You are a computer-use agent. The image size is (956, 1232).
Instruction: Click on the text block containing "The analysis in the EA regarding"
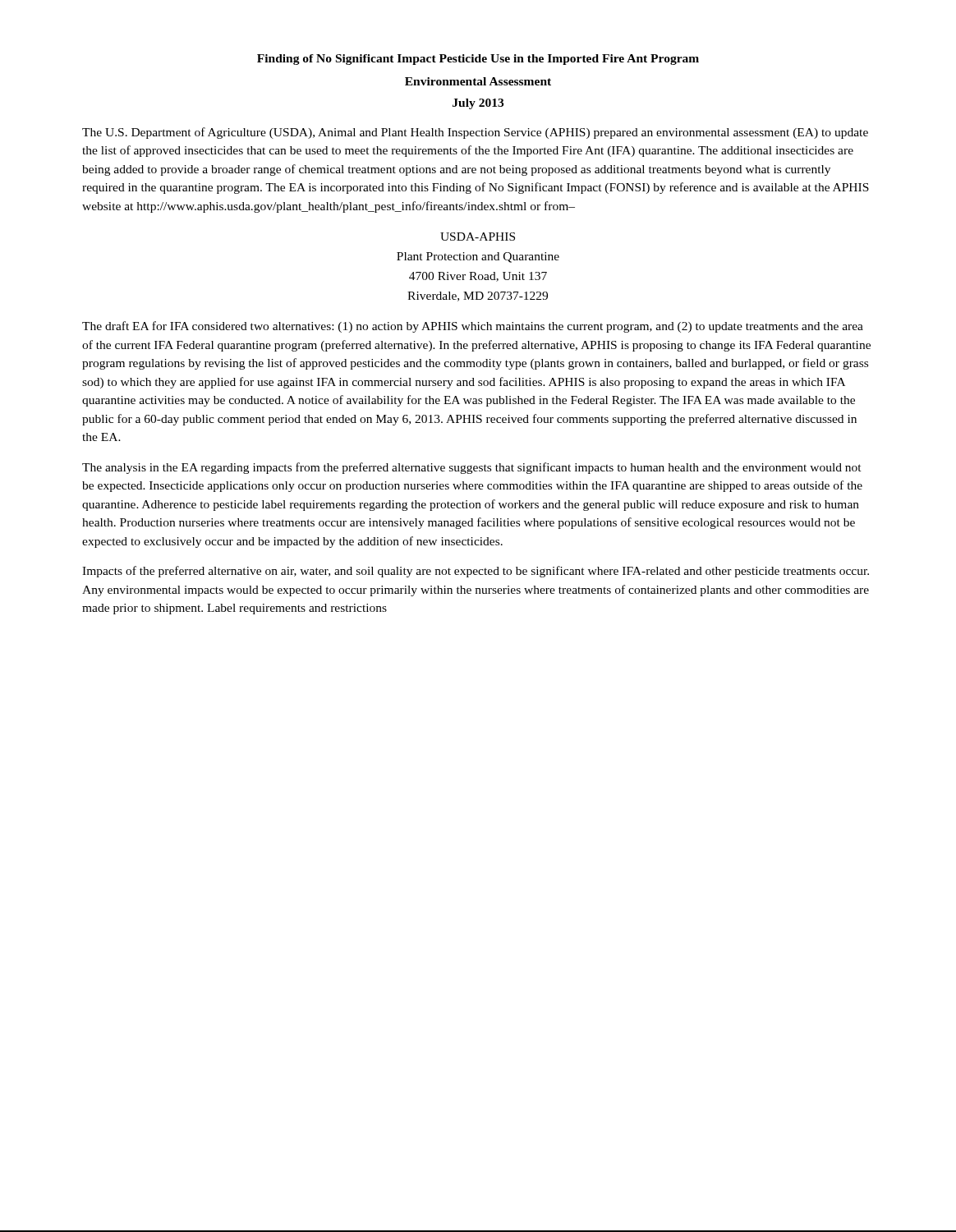(472, 504)
